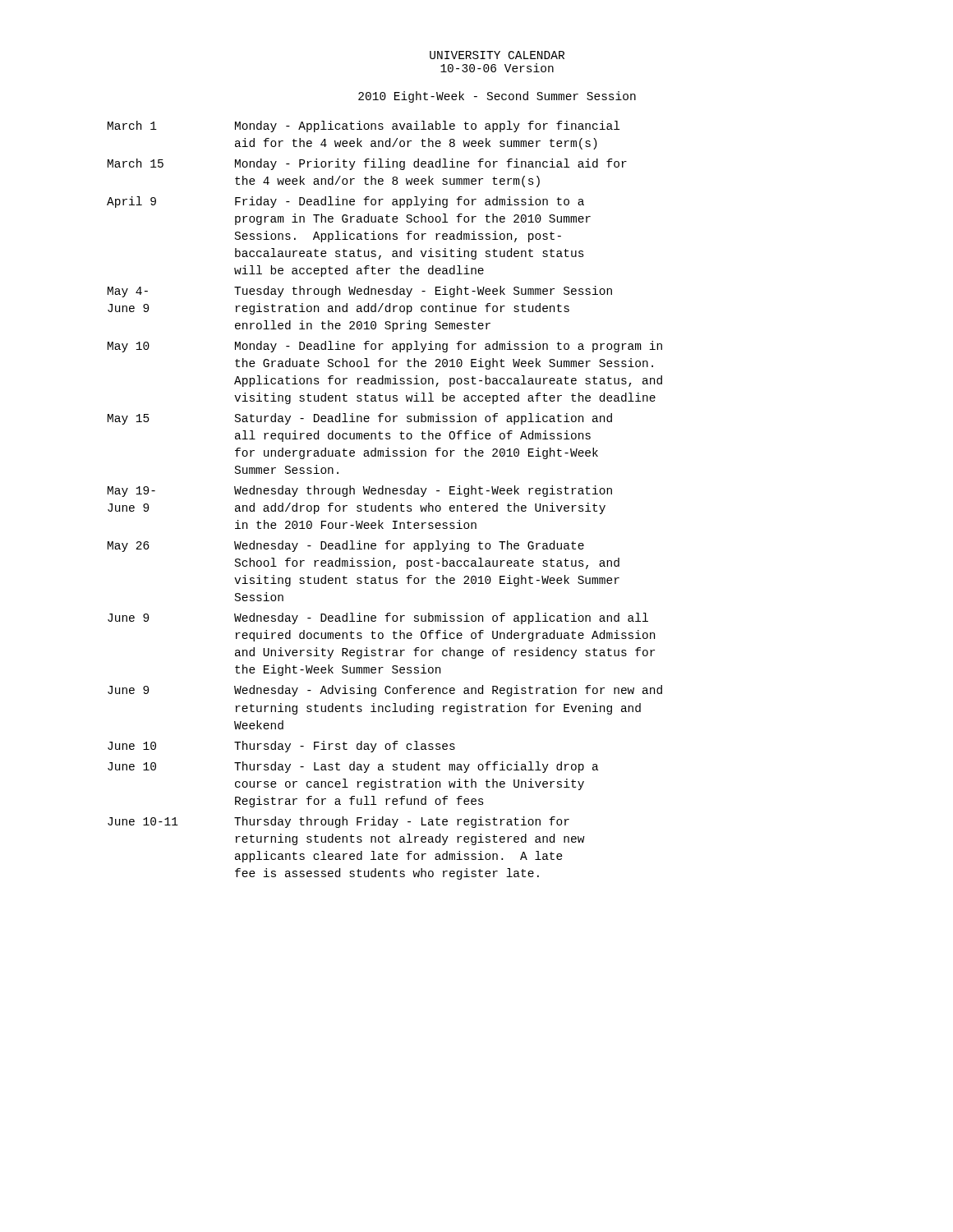This screenshot has height=1232, width=953.
Task: Click on the list item that reads "May 26 Wednesday -"
Action: coord(497,573)
